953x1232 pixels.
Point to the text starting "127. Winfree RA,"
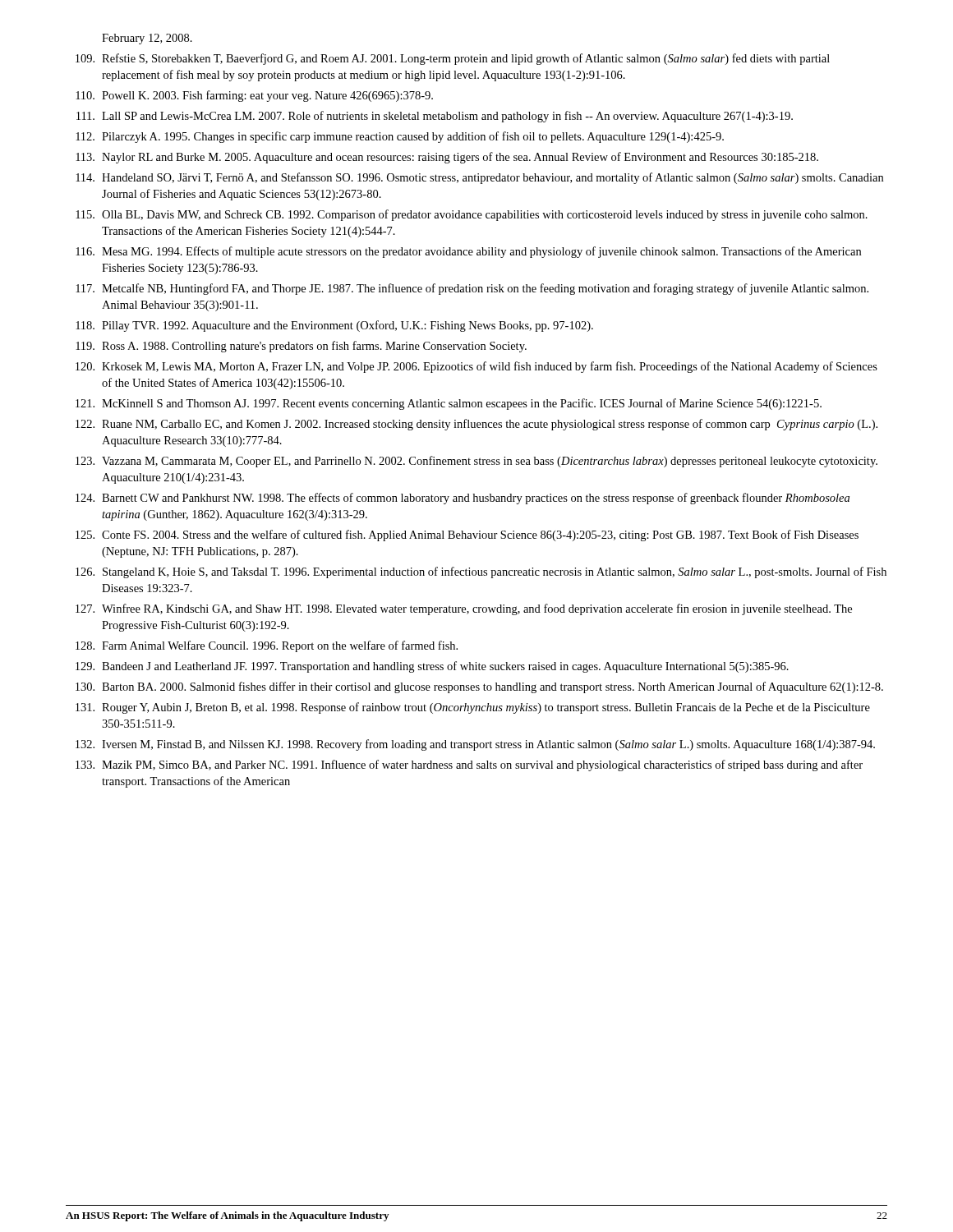[476, 617]
